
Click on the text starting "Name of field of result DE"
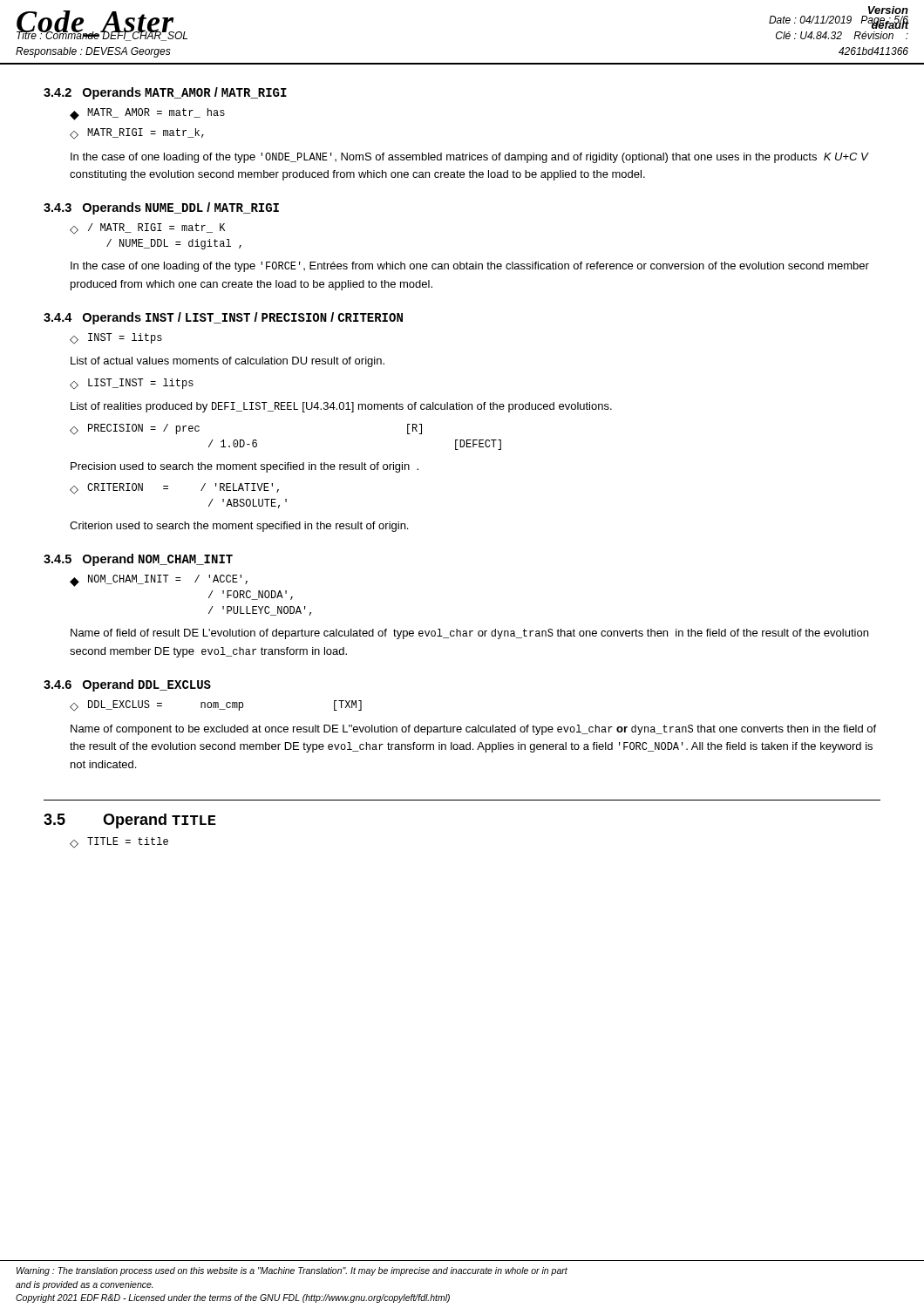(469, 642)
